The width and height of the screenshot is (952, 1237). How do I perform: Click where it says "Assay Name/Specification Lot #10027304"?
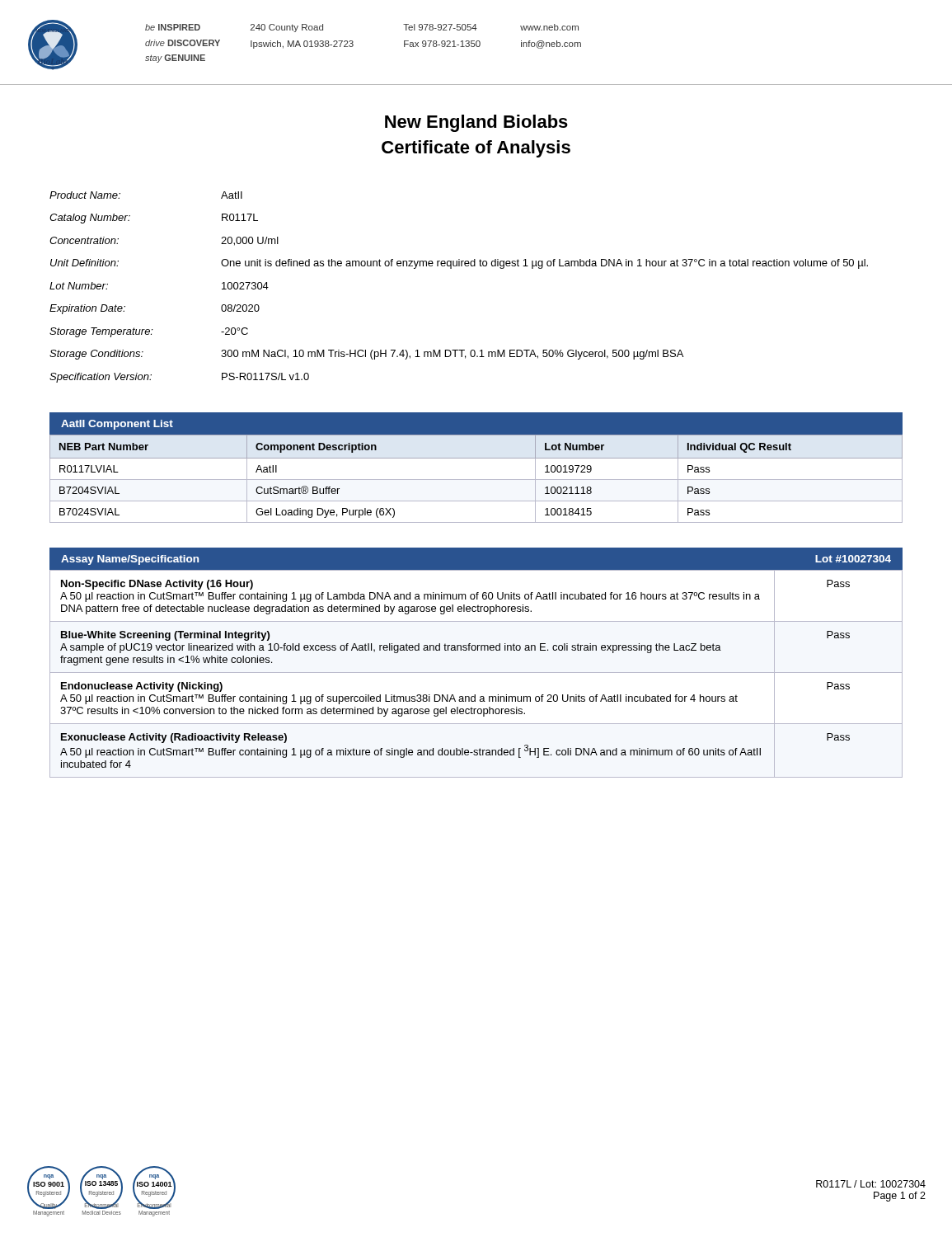[x=476, y=559]
